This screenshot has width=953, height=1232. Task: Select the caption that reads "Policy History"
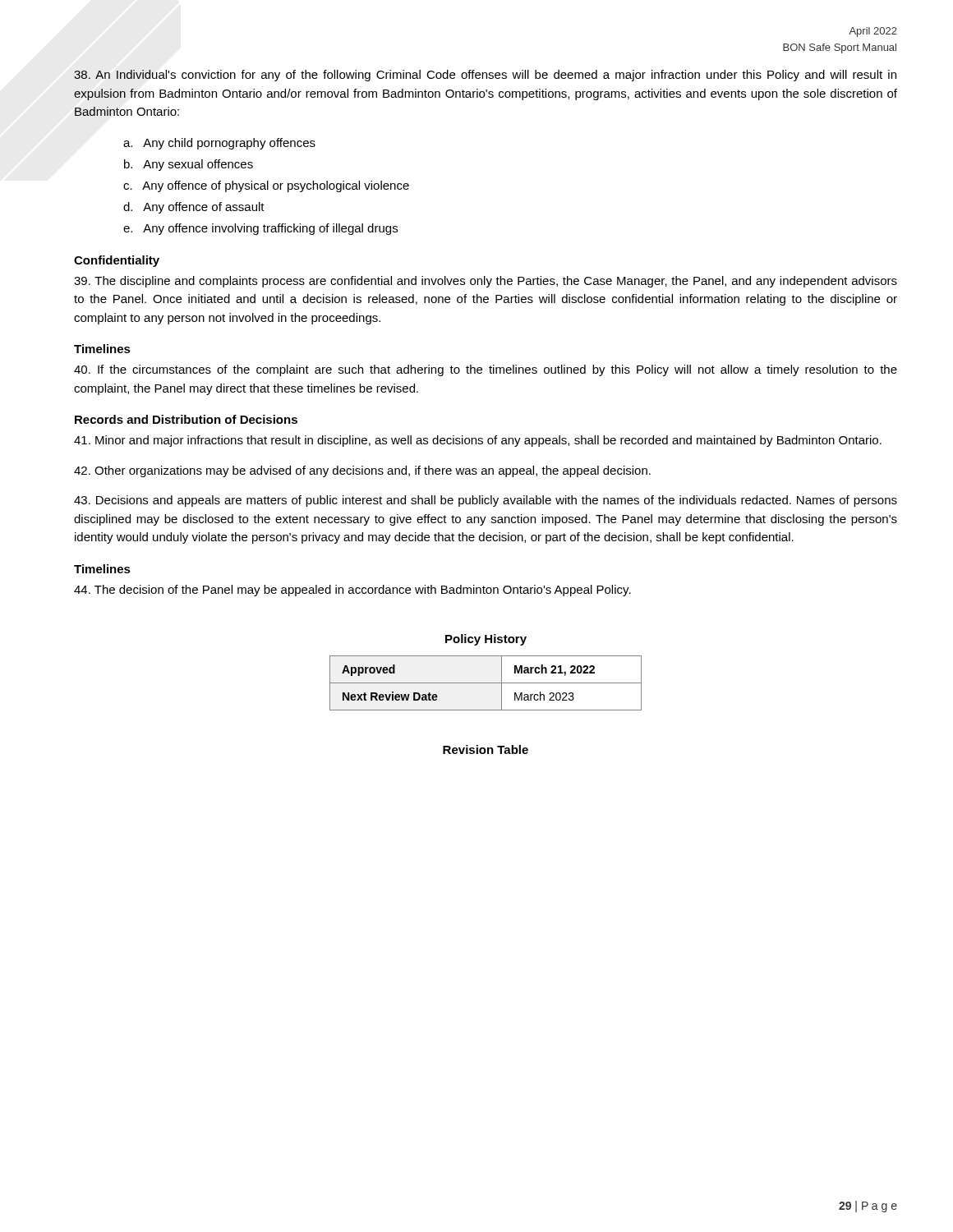[x=486, y=639]
